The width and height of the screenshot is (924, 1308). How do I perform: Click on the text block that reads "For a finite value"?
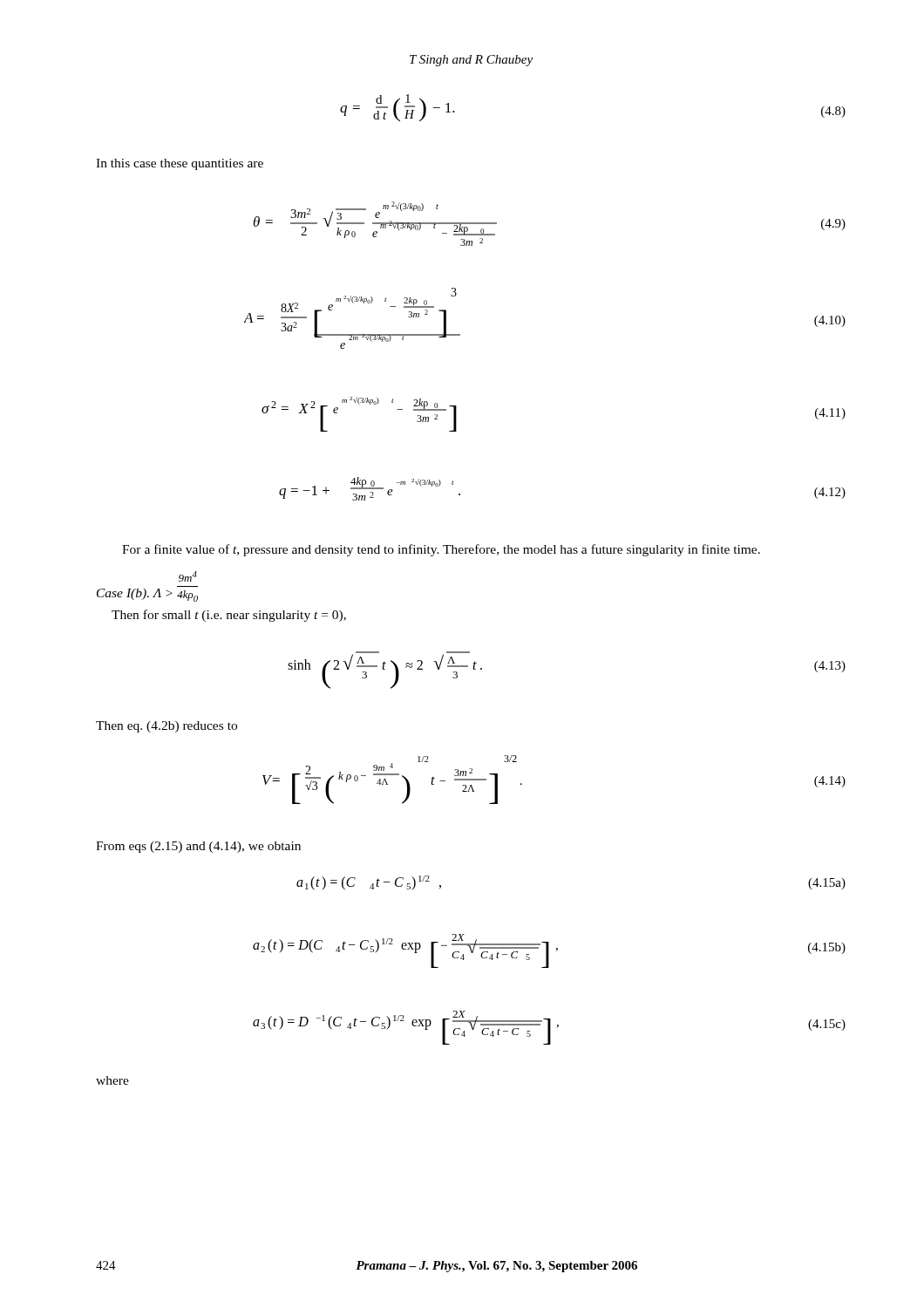(x=441, y=549)
